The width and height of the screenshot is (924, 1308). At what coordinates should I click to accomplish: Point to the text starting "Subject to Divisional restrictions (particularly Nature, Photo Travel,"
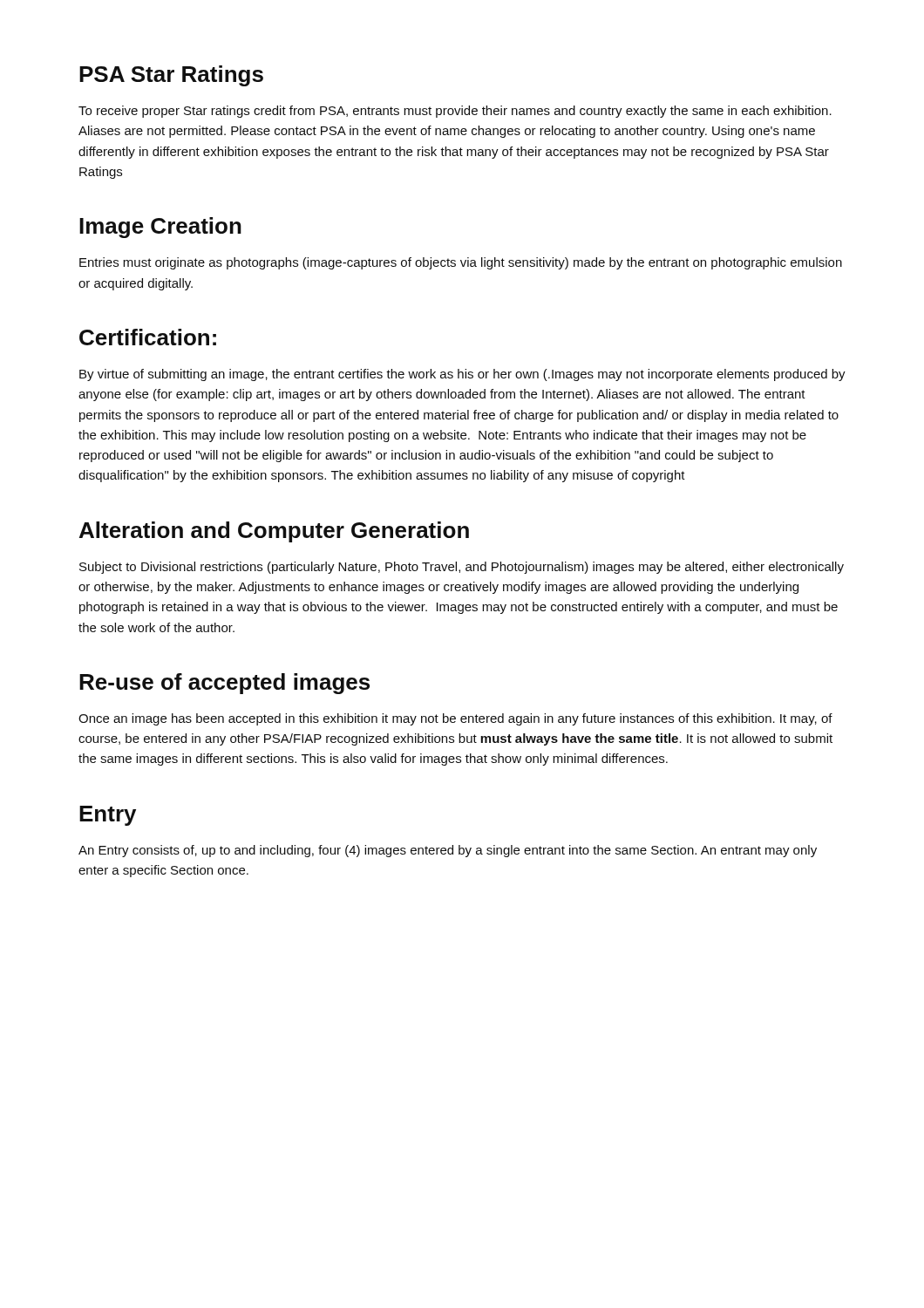461,597
